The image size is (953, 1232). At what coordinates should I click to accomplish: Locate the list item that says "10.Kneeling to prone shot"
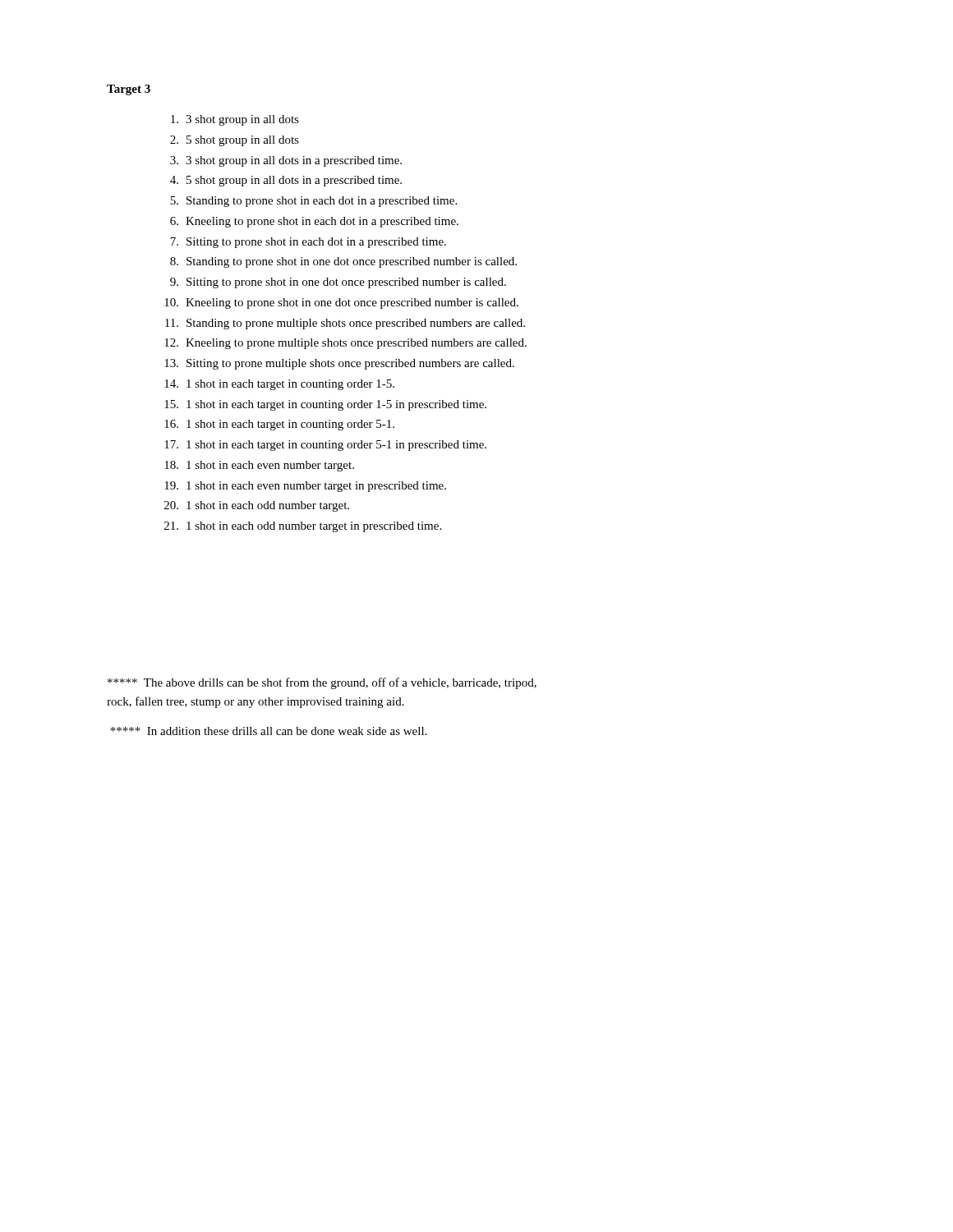pyautogui.click(x=338, y=303)
